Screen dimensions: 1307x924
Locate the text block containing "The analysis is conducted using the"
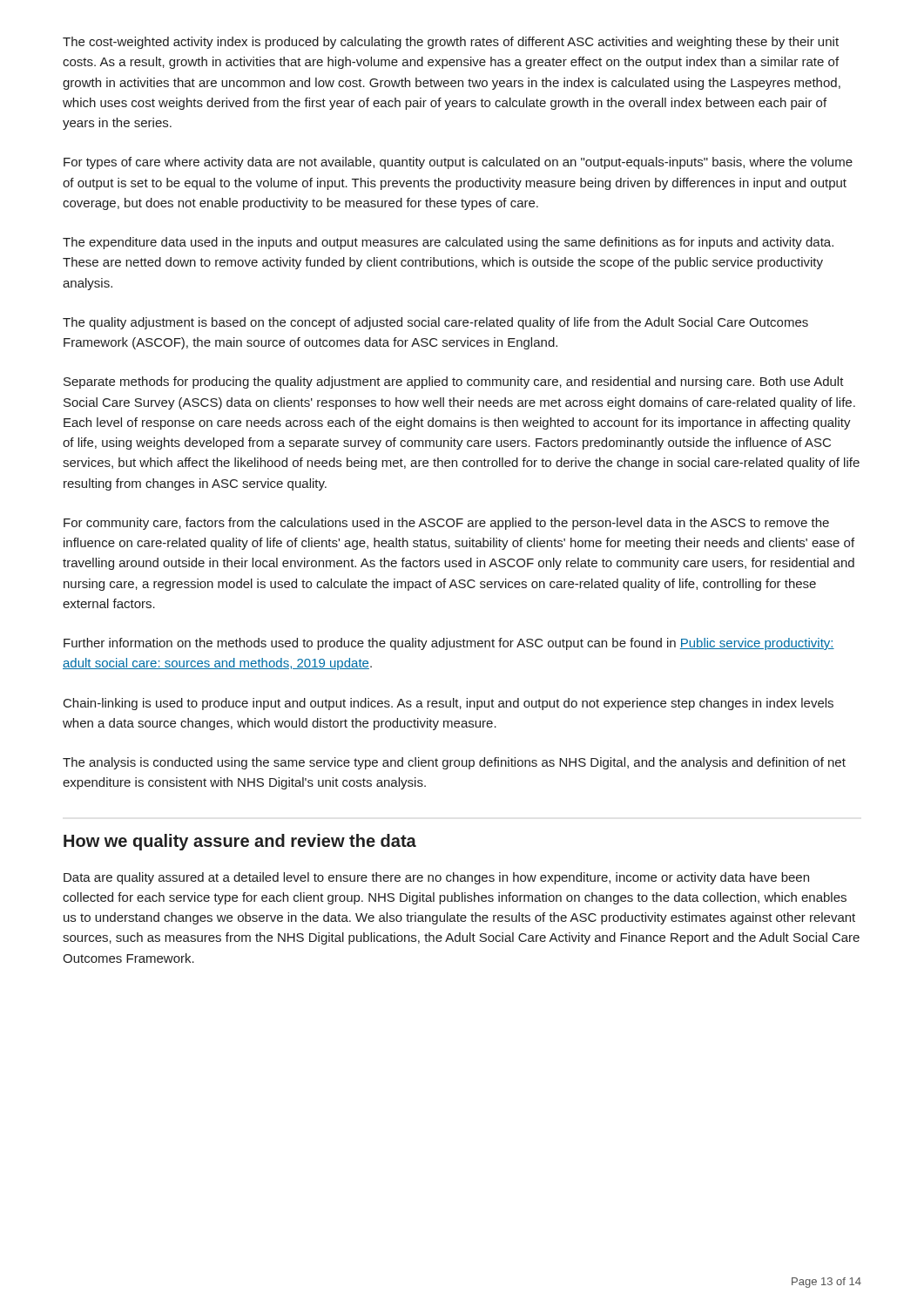454,772
